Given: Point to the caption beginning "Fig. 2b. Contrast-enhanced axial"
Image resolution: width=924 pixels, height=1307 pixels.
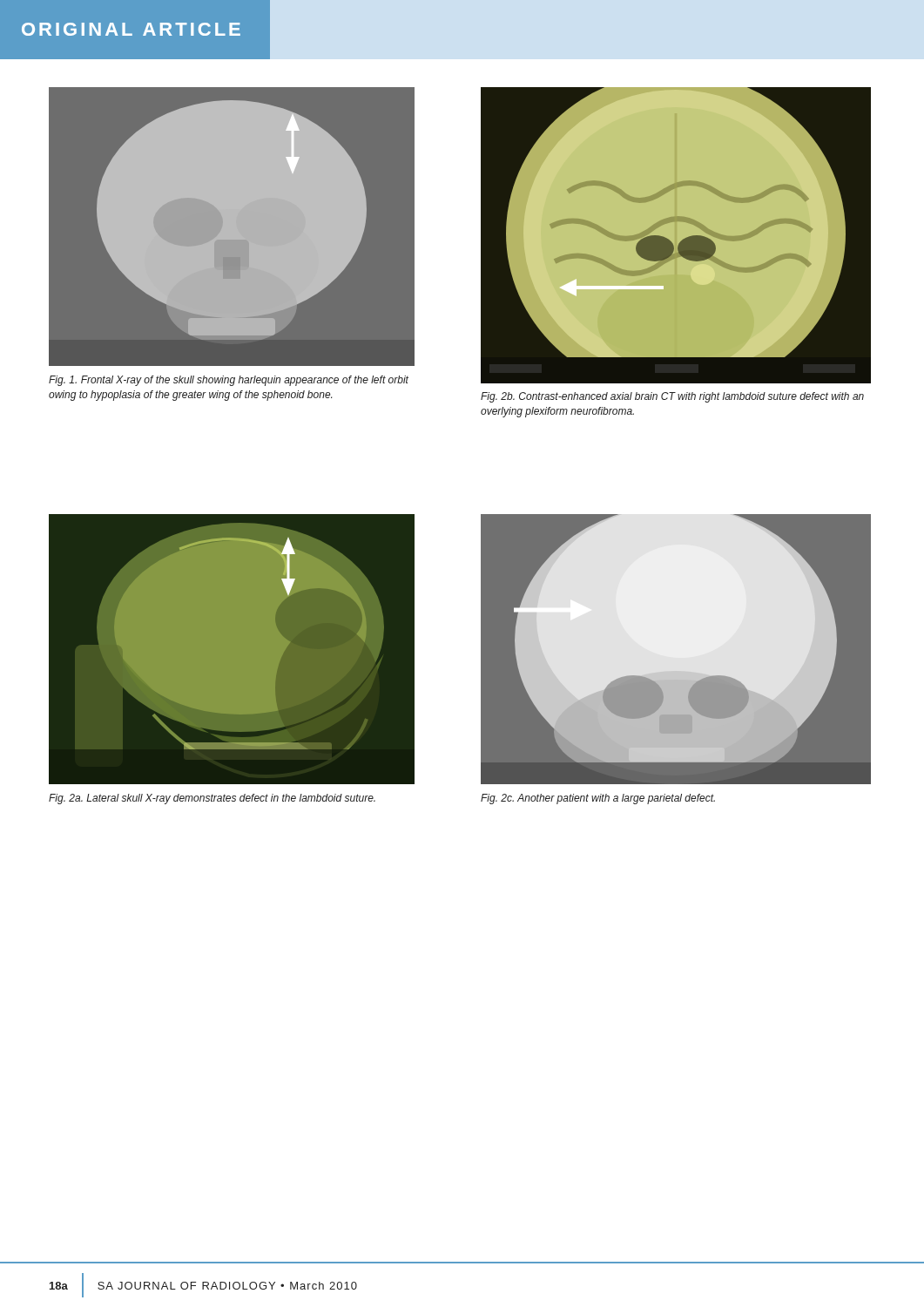Looking at the screenshot, I should (x=672, y=404).
